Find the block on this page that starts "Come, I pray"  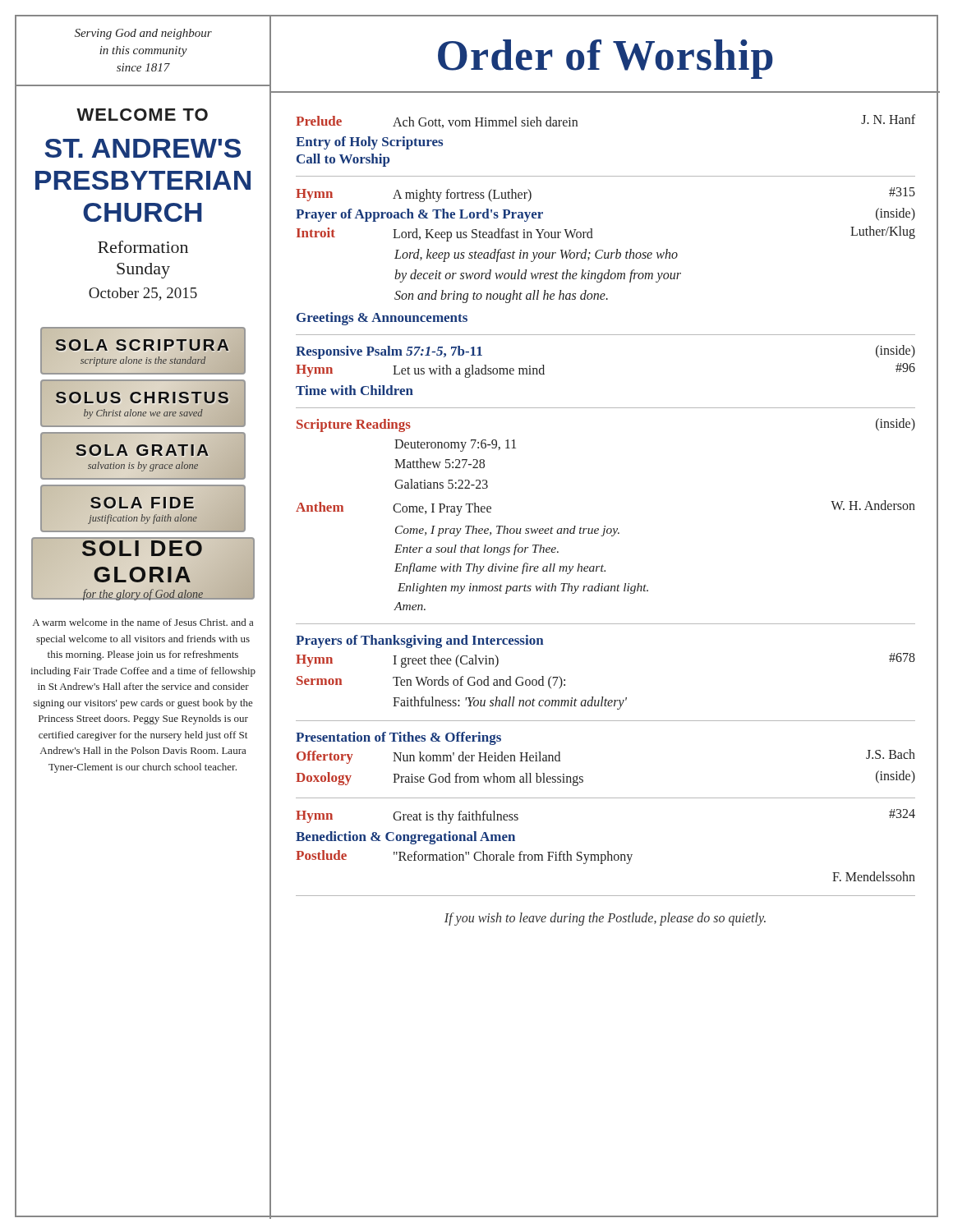pyautogui.click(x=522, y=567)
